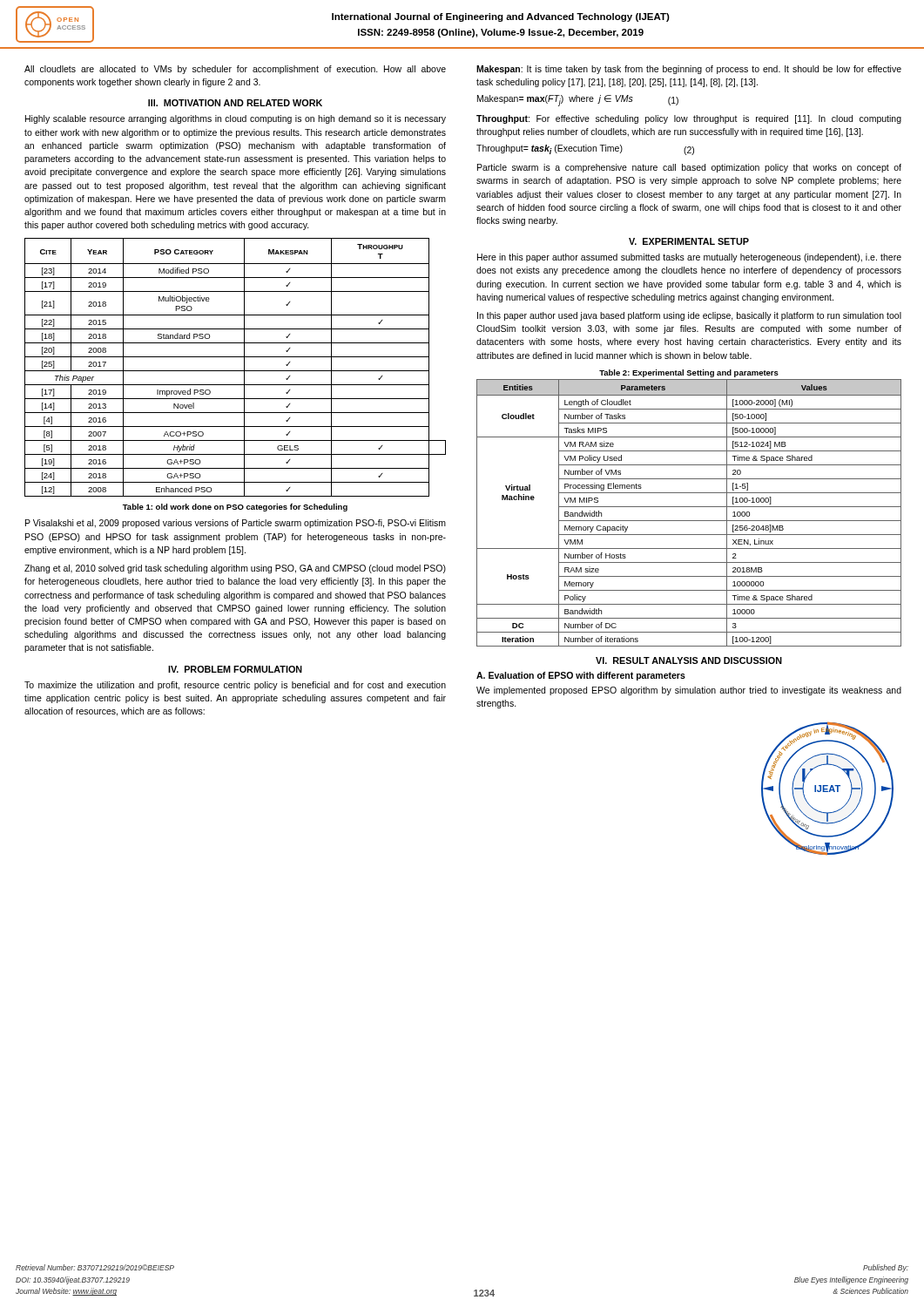The width and height of the screenshot is (924, 1307).
Task: Click on the caption that says "Table 1: old work done on"
Action: [235, 507]
